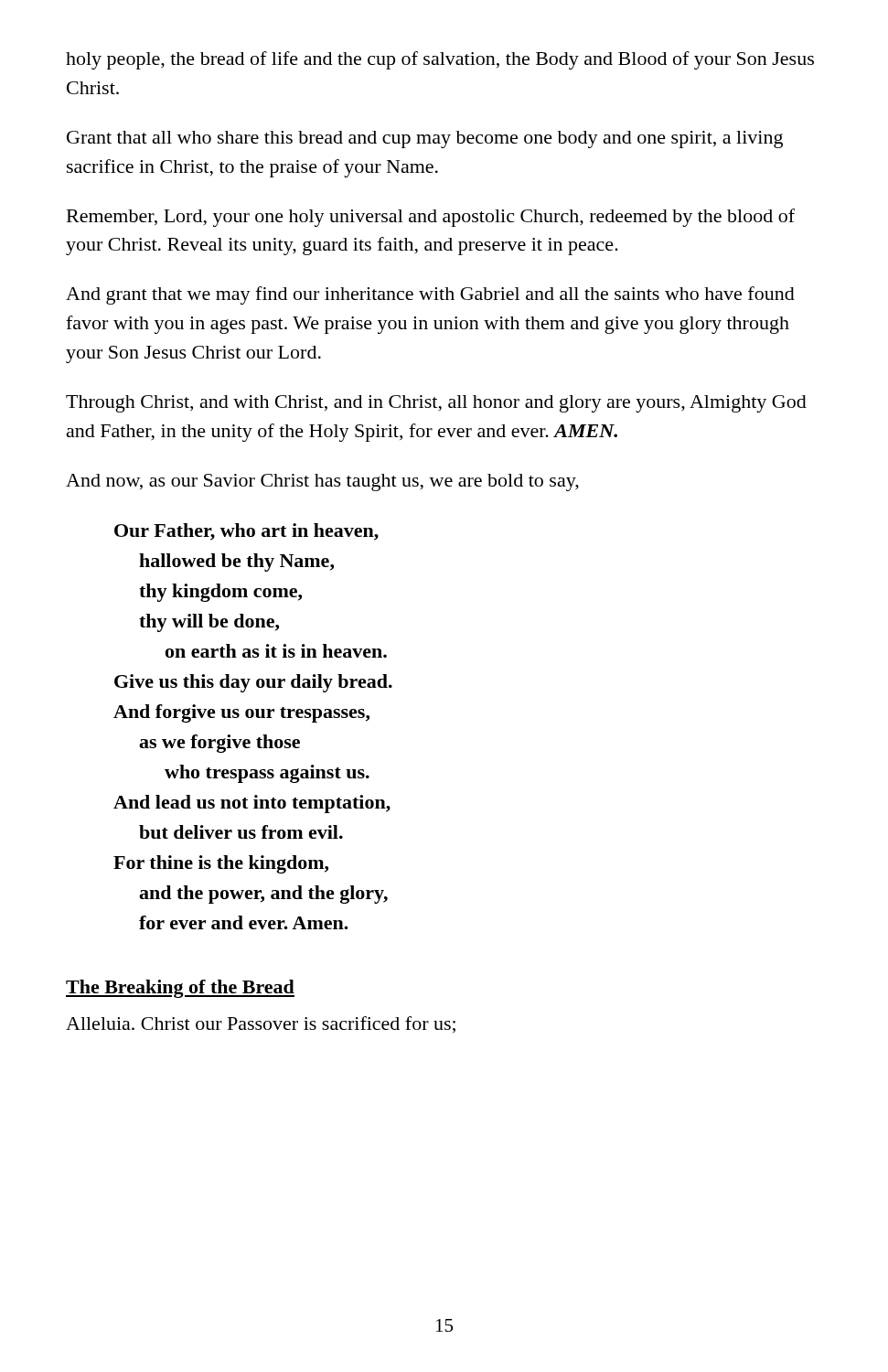This screenshot has width=888, height=1372.
Task: Select the text block that says "Remember, Lord, your one"
Action: coord(430,230)
